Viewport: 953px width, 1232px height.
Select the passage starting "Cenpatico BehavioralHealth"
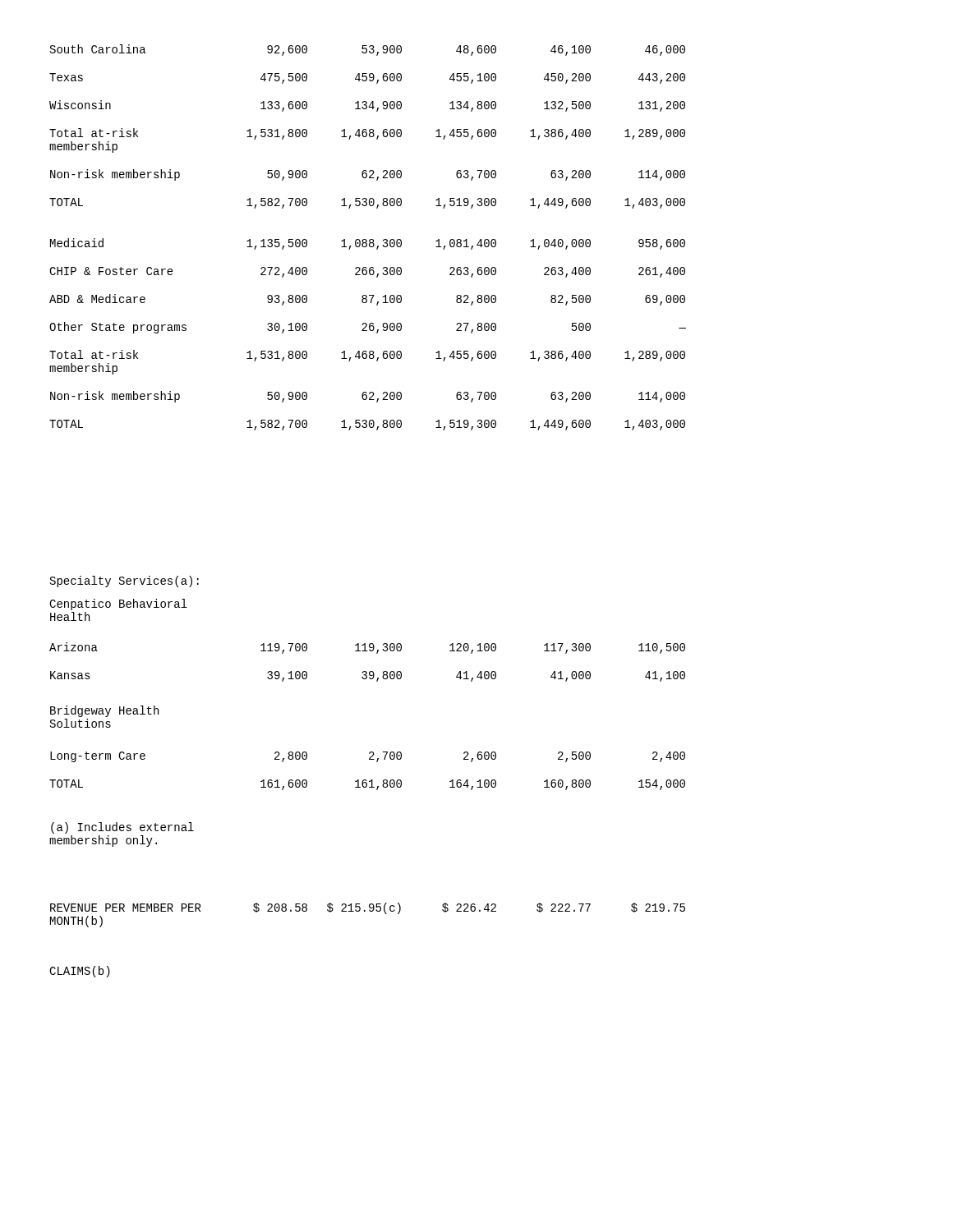[x=118, y=611]
